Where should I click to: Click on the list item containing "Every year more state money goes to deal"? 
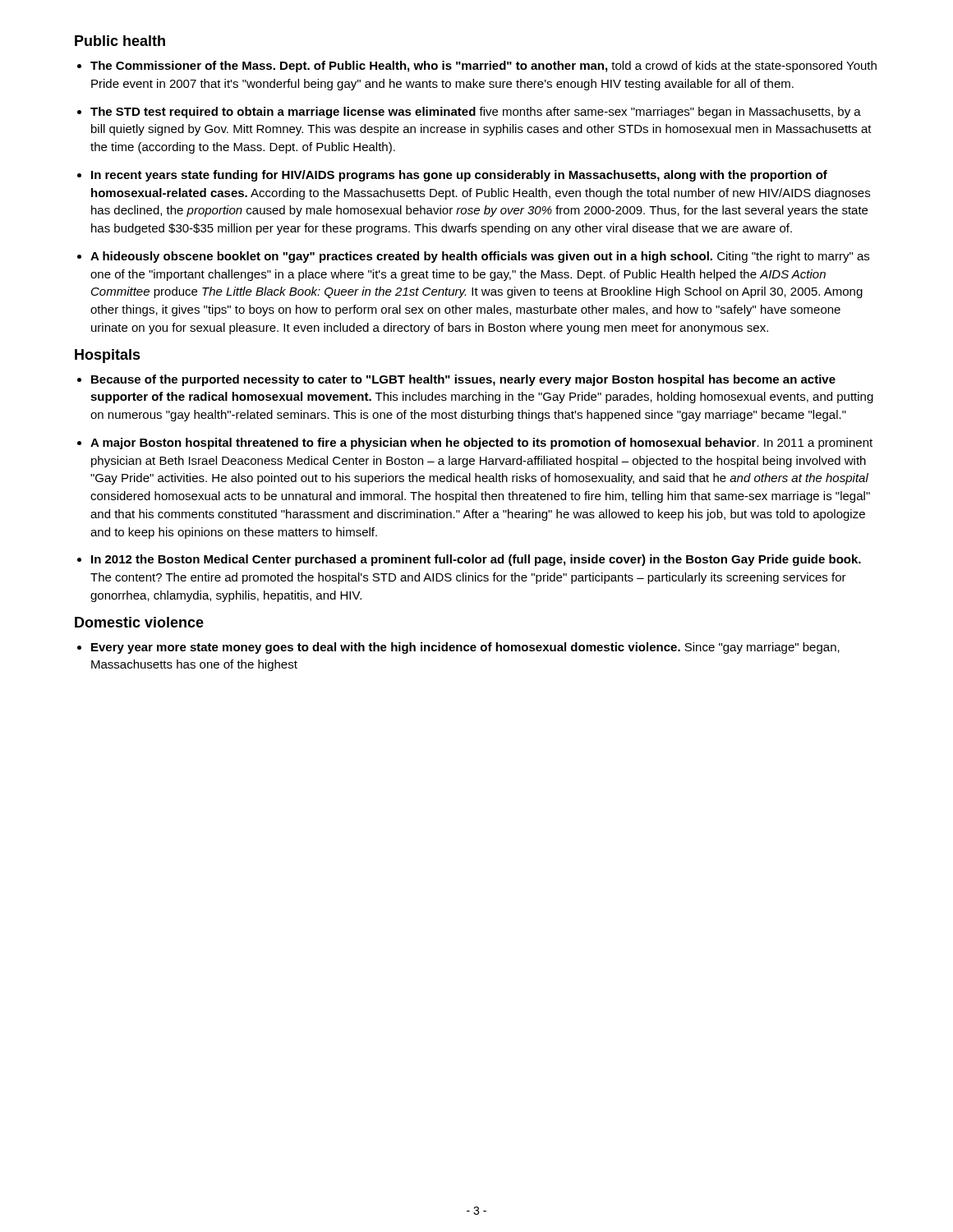coord(465,655)
